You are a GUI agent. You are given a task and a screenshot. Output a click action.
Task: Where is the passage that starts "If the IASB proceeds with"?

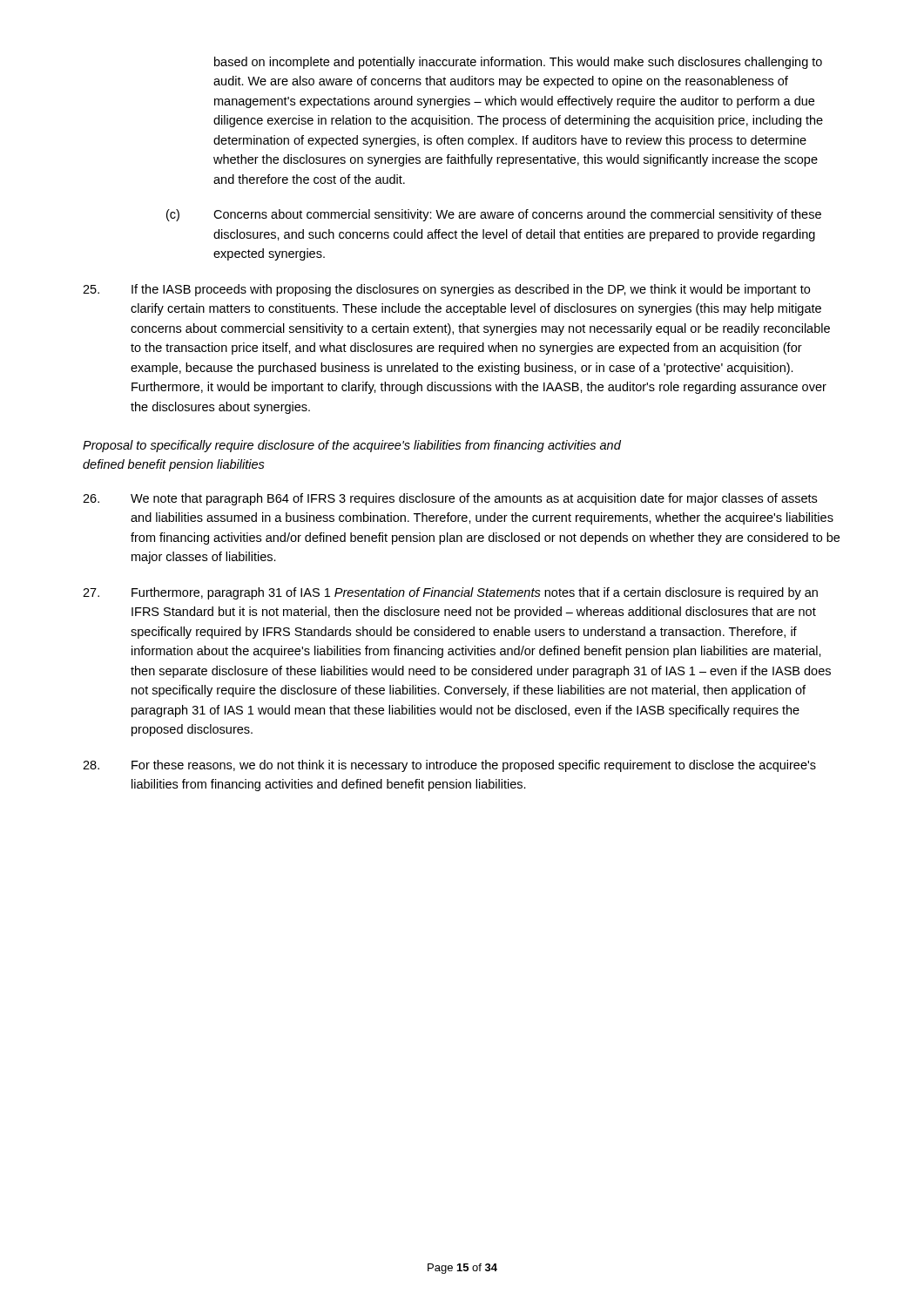coord(462,348)
